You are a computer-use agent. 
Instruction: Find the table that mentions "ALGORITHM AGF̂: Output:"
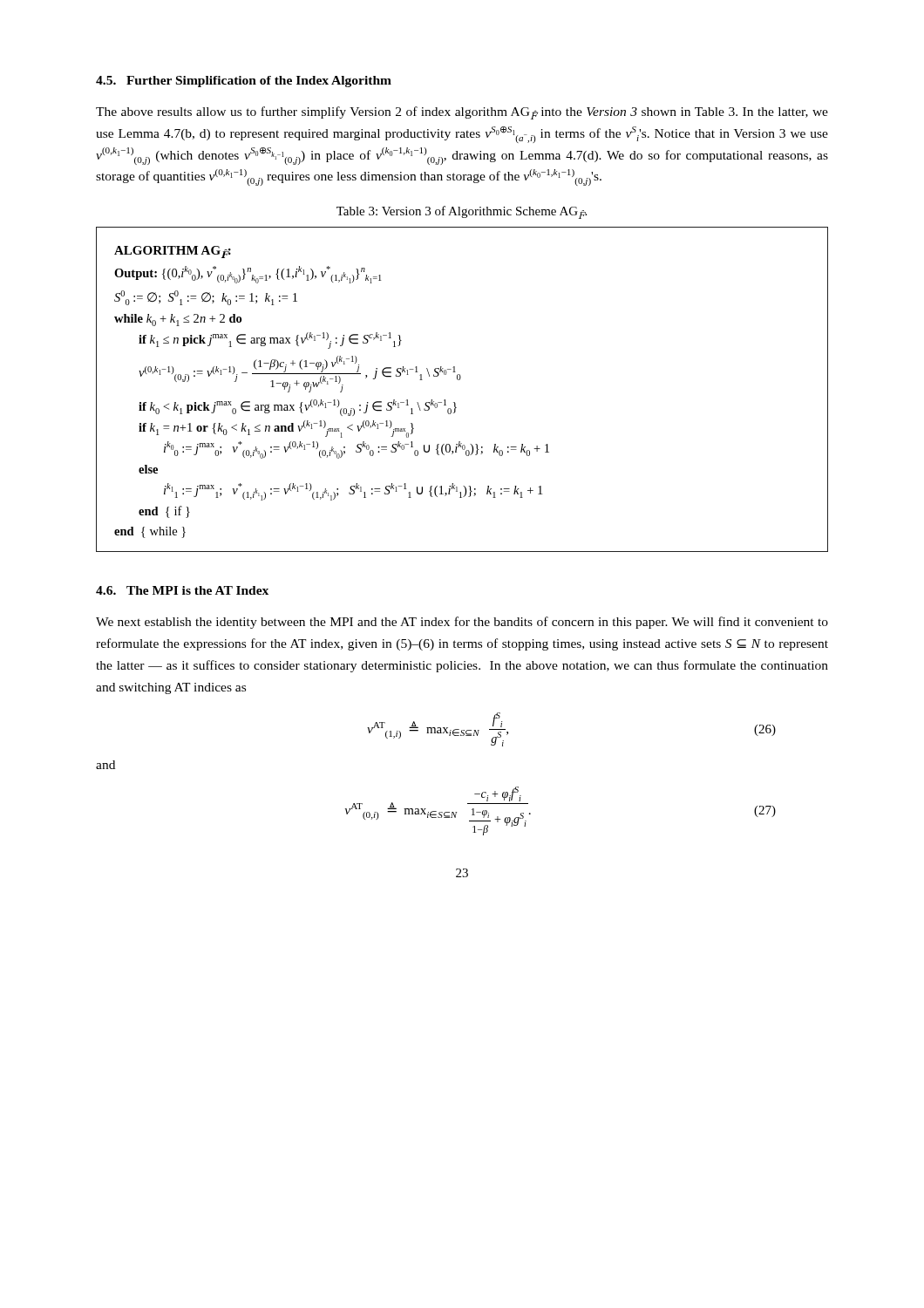(x=462, y=390)
